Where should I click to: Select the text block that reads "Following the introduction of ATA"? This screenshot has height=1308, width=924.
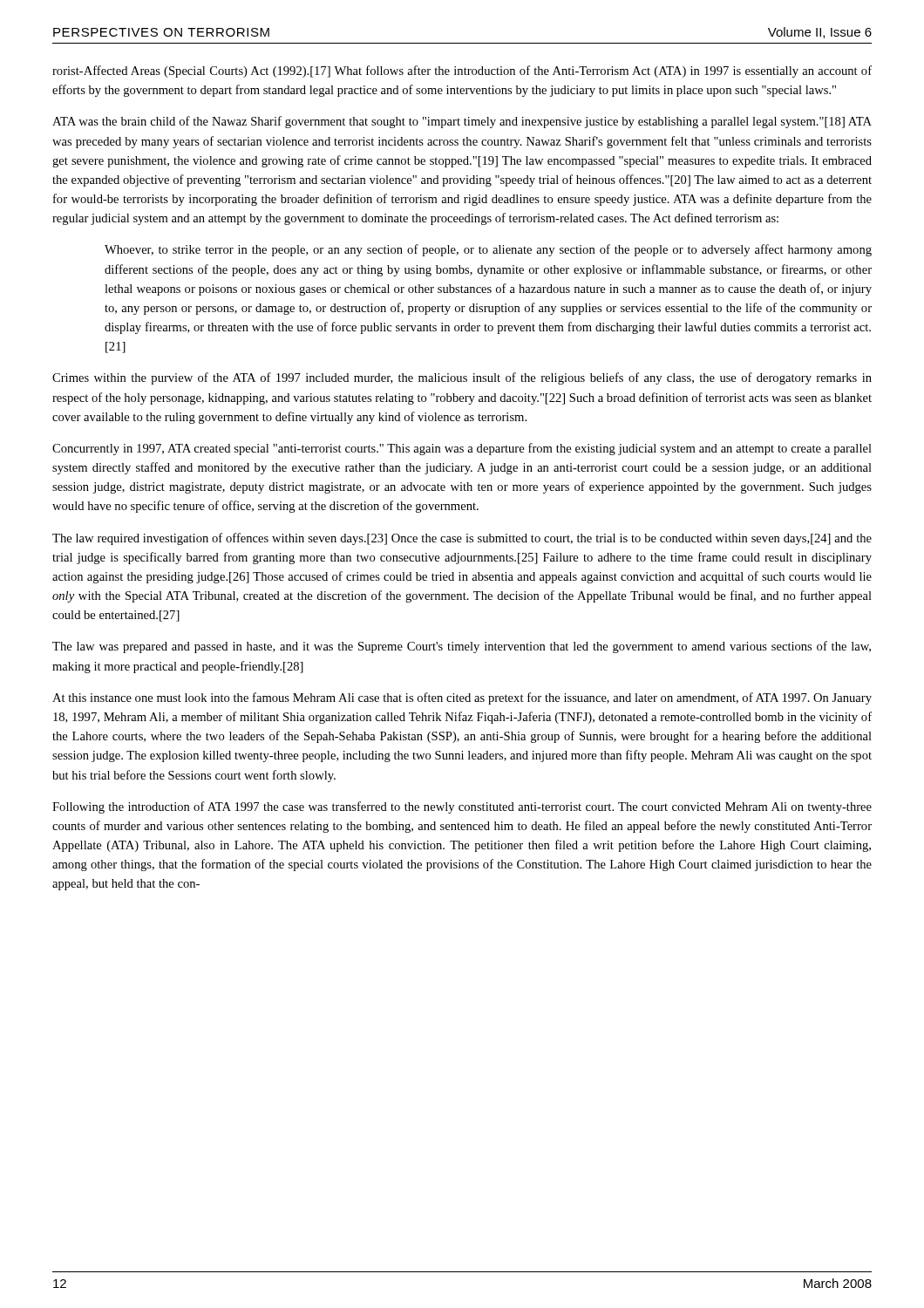click(462, 845)
